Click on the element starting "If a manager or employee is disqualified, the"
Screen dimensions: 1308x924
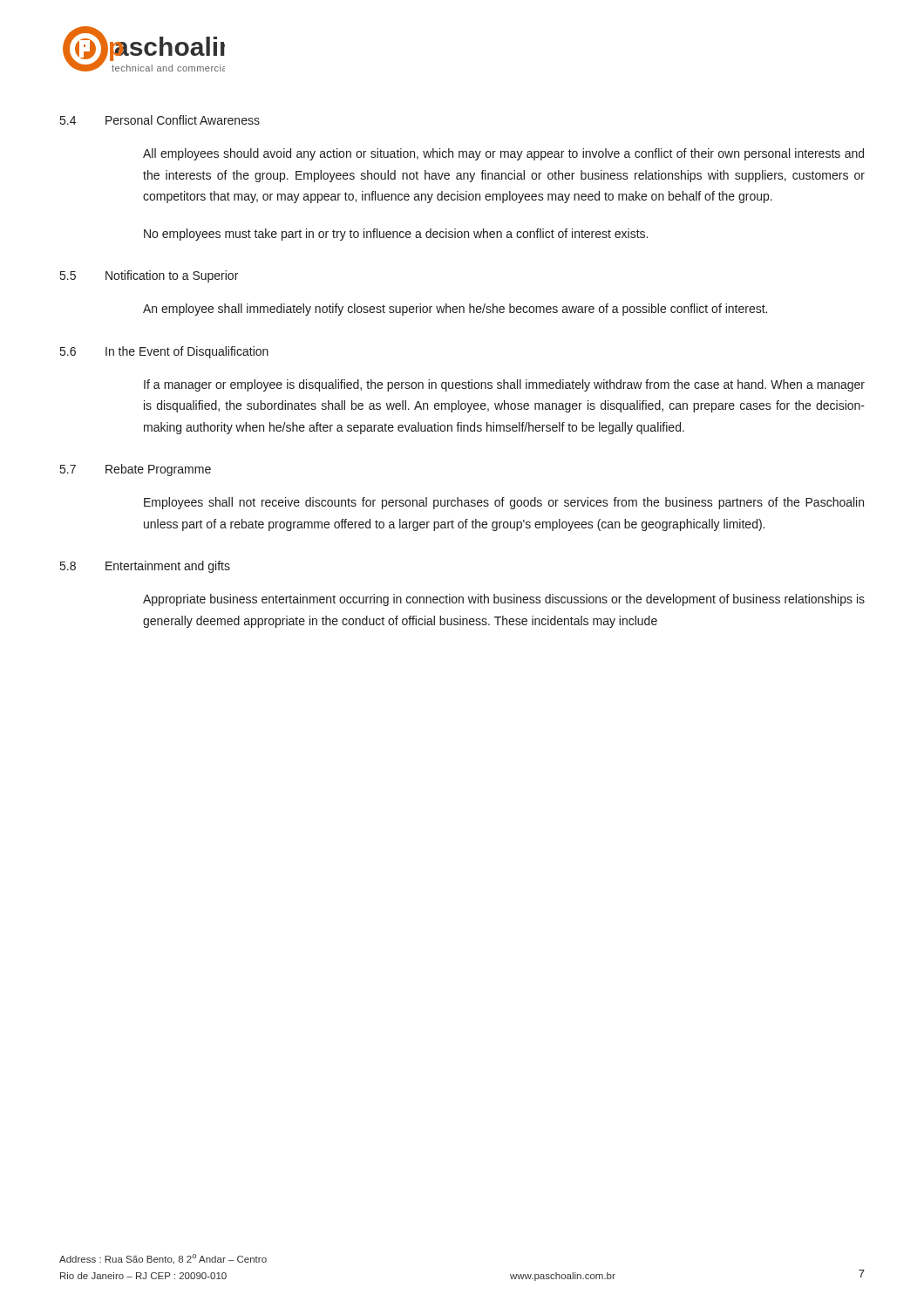pyautogui.click(x=504, y=406)
